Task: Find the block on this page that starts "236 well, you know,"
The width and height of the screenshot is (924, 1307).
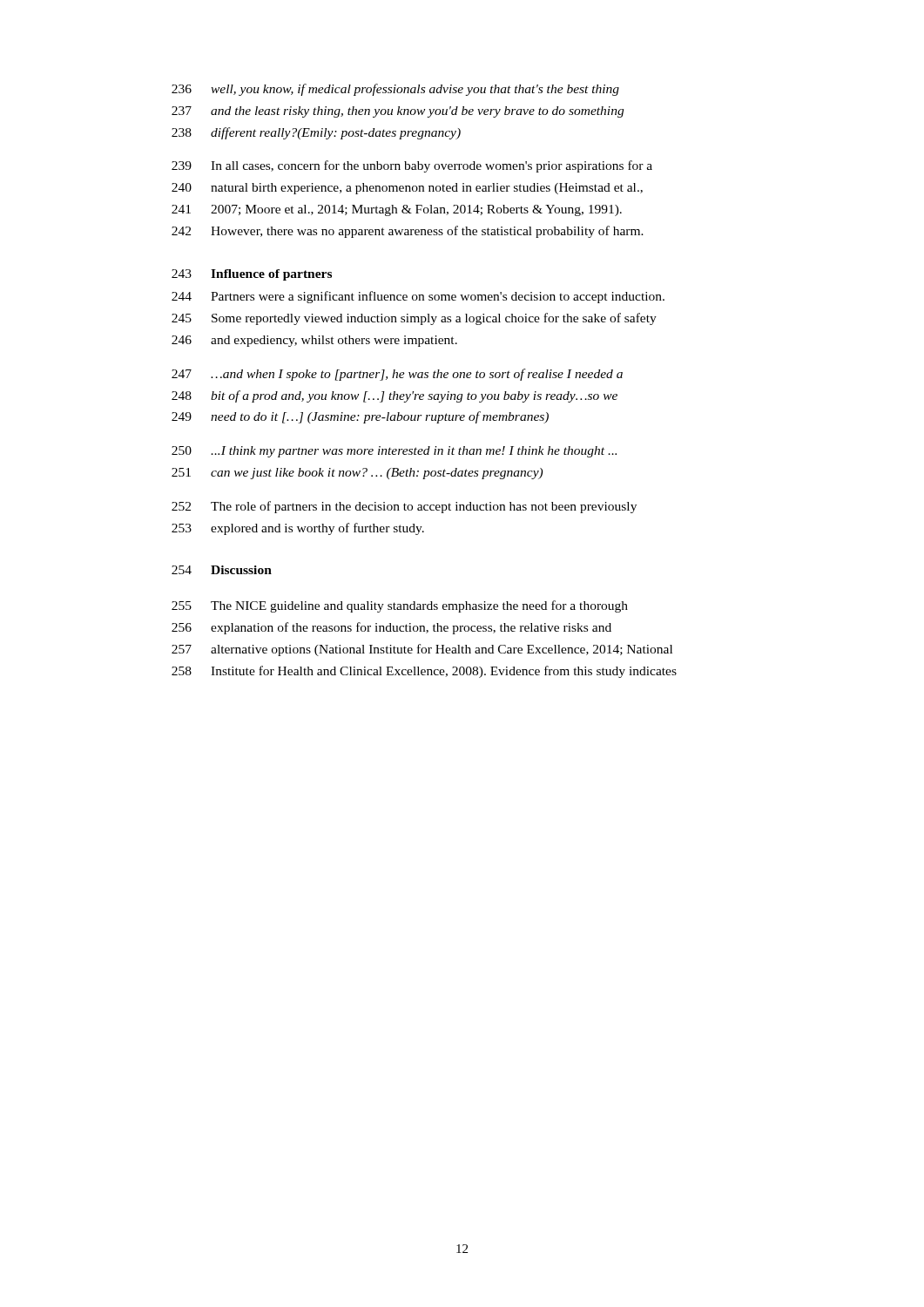Action: [x=479, y=89]
